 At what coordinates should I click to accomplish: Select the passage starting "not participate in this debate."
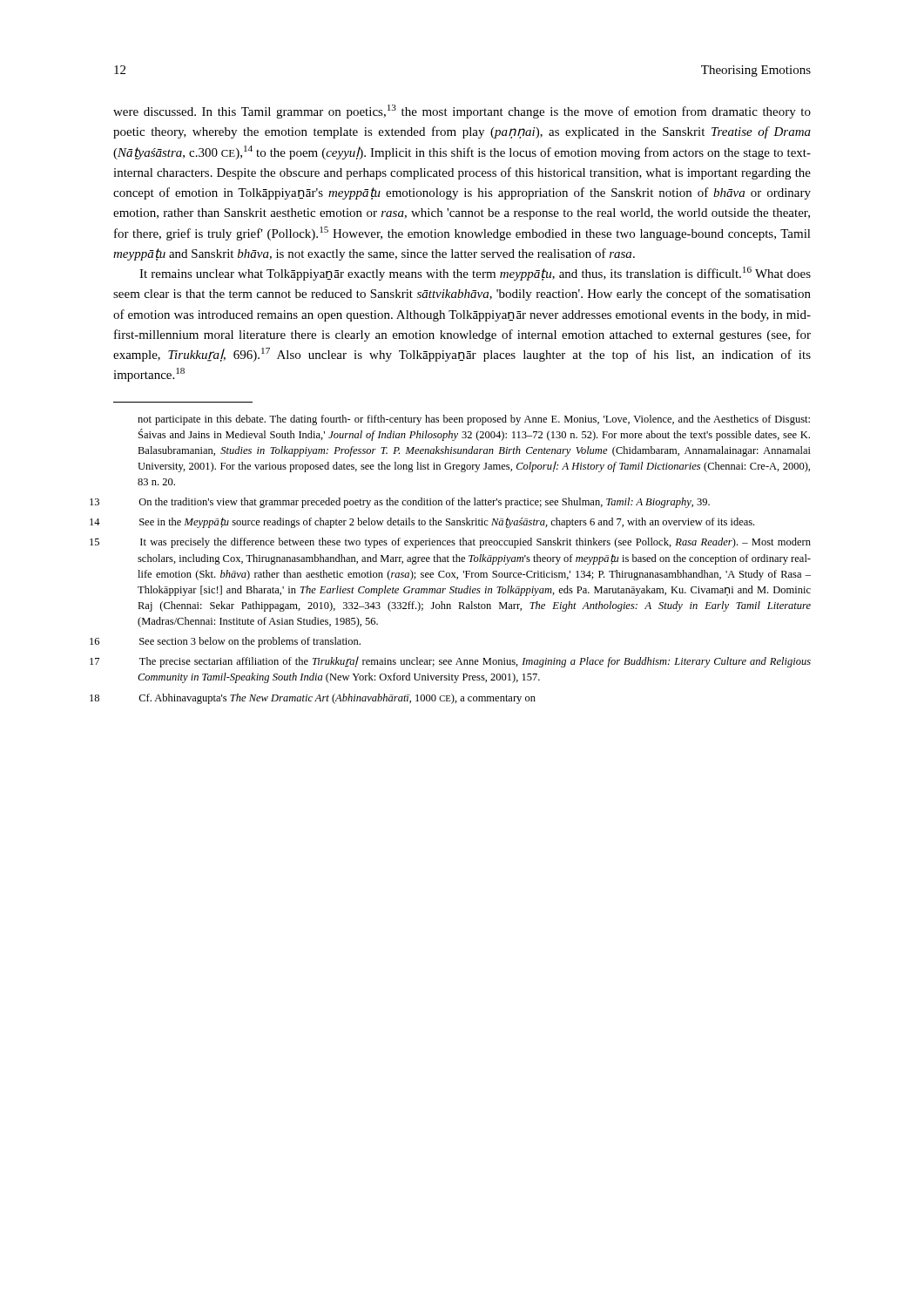coord(474,450)
